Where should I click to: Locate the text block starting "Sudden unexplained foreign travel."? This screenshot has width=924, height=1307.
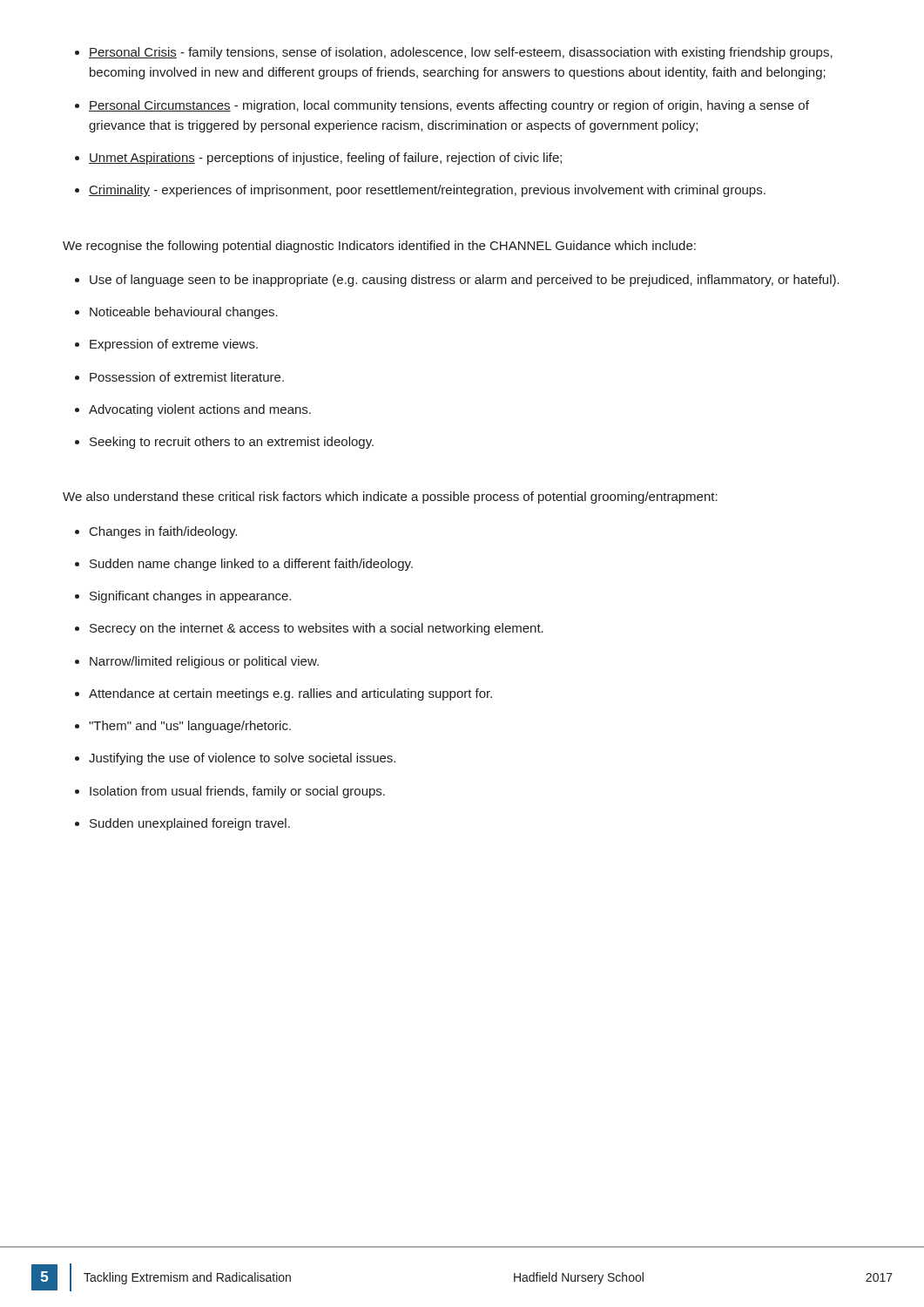(190, 823)
